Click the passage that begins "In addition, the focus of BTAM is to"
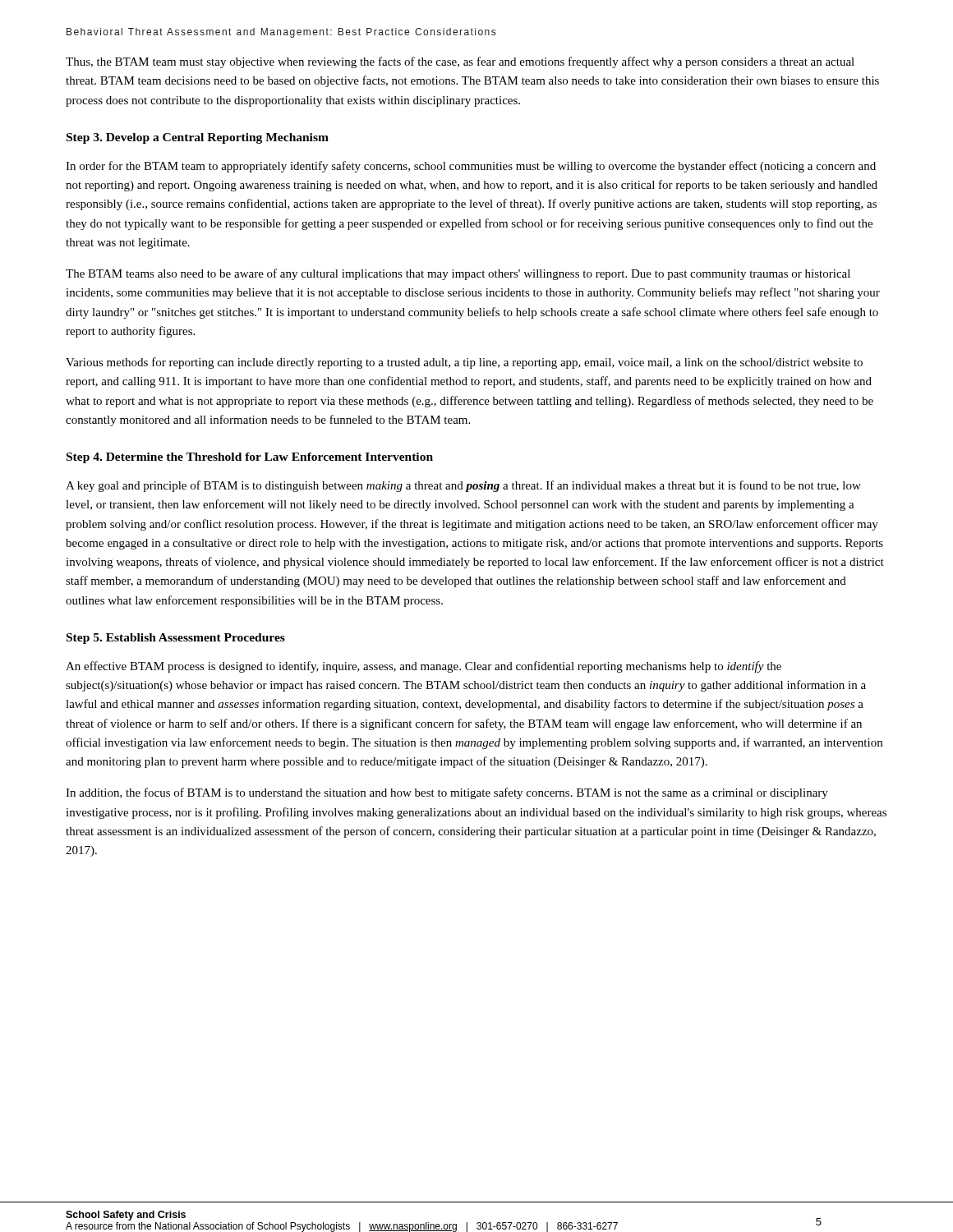Image resolution: width=953 pixels, height=1232 pixels. pyautogui.click(x=476, y=822)
